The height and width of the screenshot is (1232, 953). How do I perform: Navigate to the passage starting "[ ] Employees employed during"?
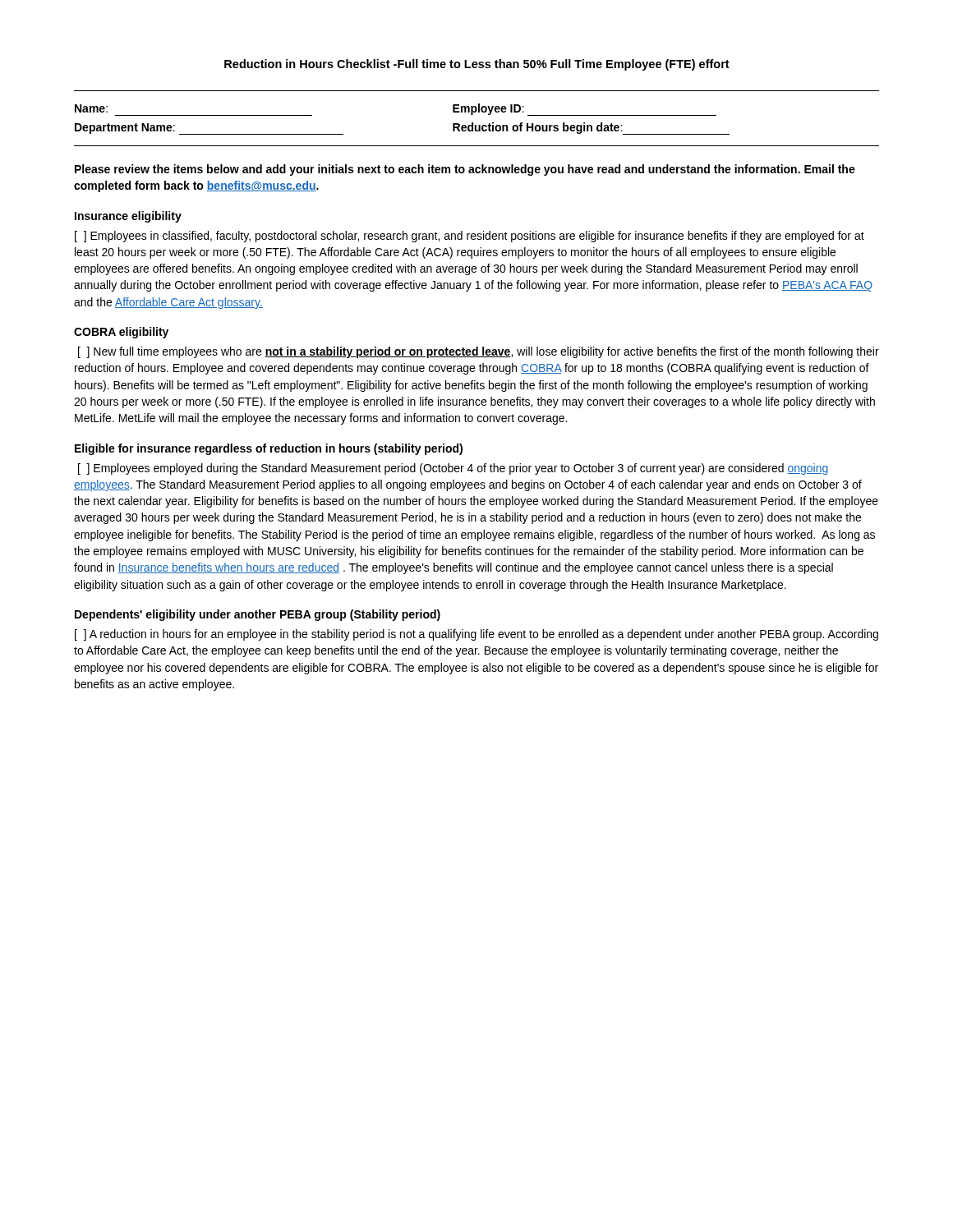point(476,526)
